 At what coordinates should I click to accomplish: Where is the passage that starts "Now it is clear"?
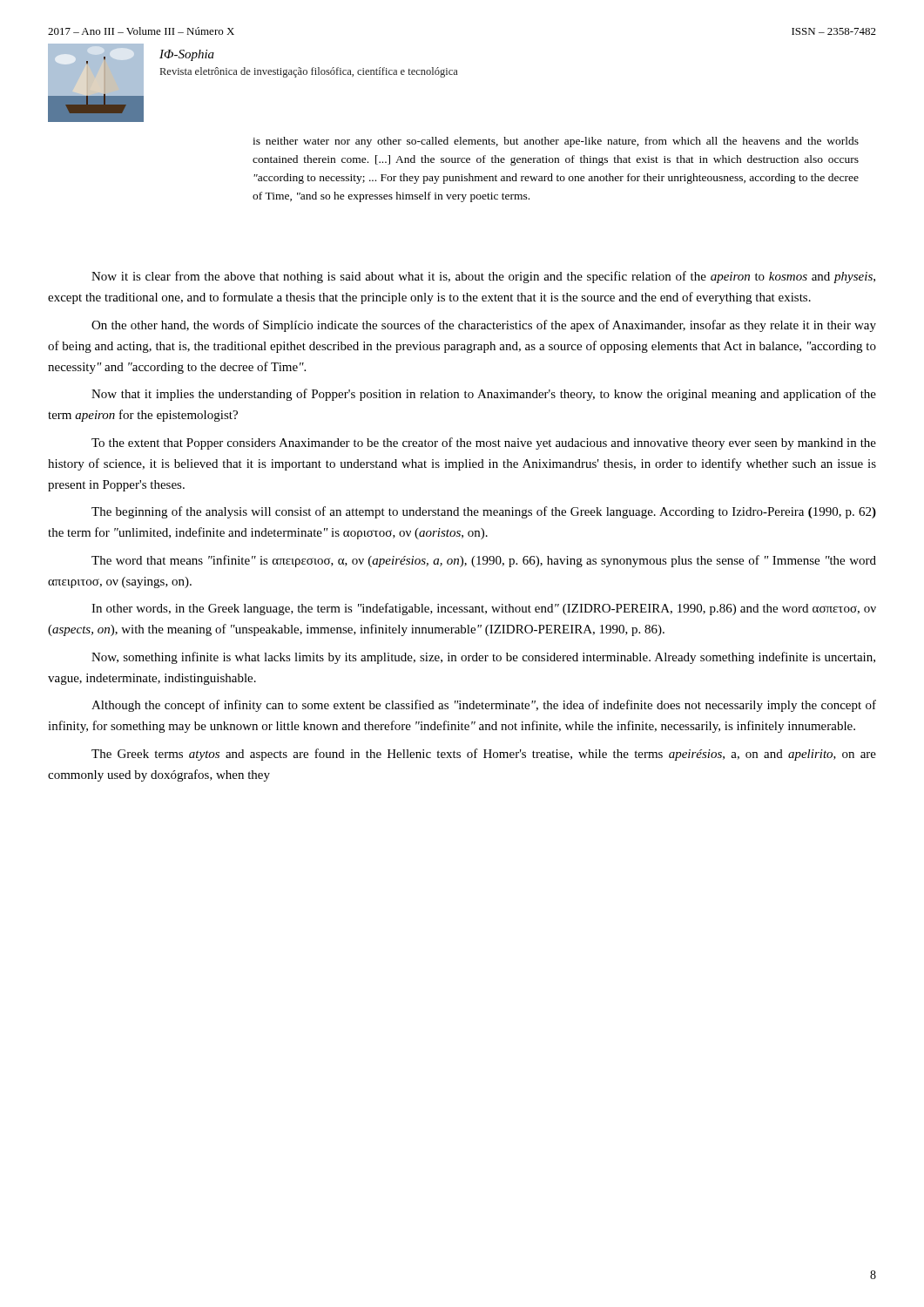[462, 287]
